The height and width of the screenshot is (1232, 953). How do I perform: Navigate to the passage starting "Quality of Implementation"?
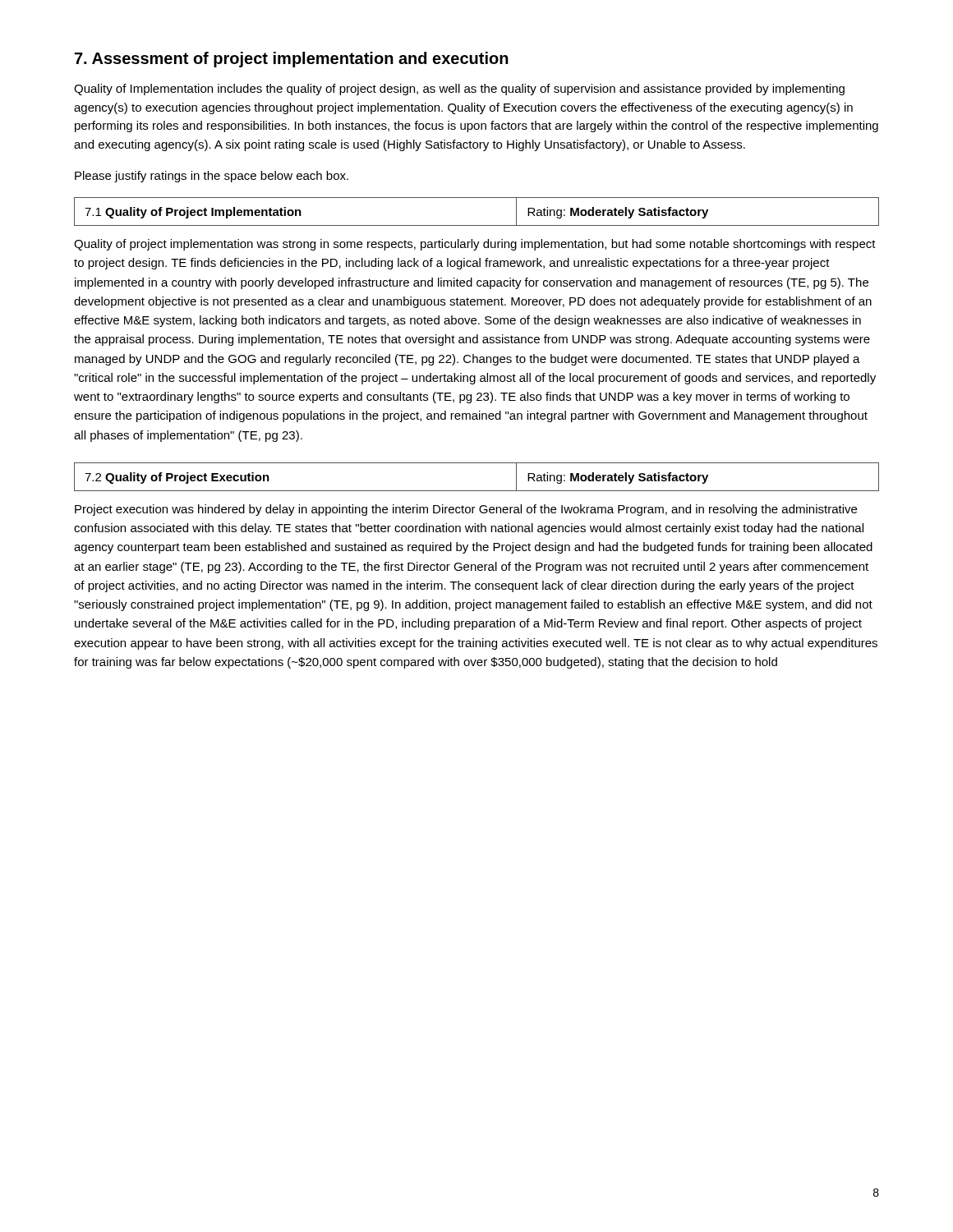[x=476, y=117]
